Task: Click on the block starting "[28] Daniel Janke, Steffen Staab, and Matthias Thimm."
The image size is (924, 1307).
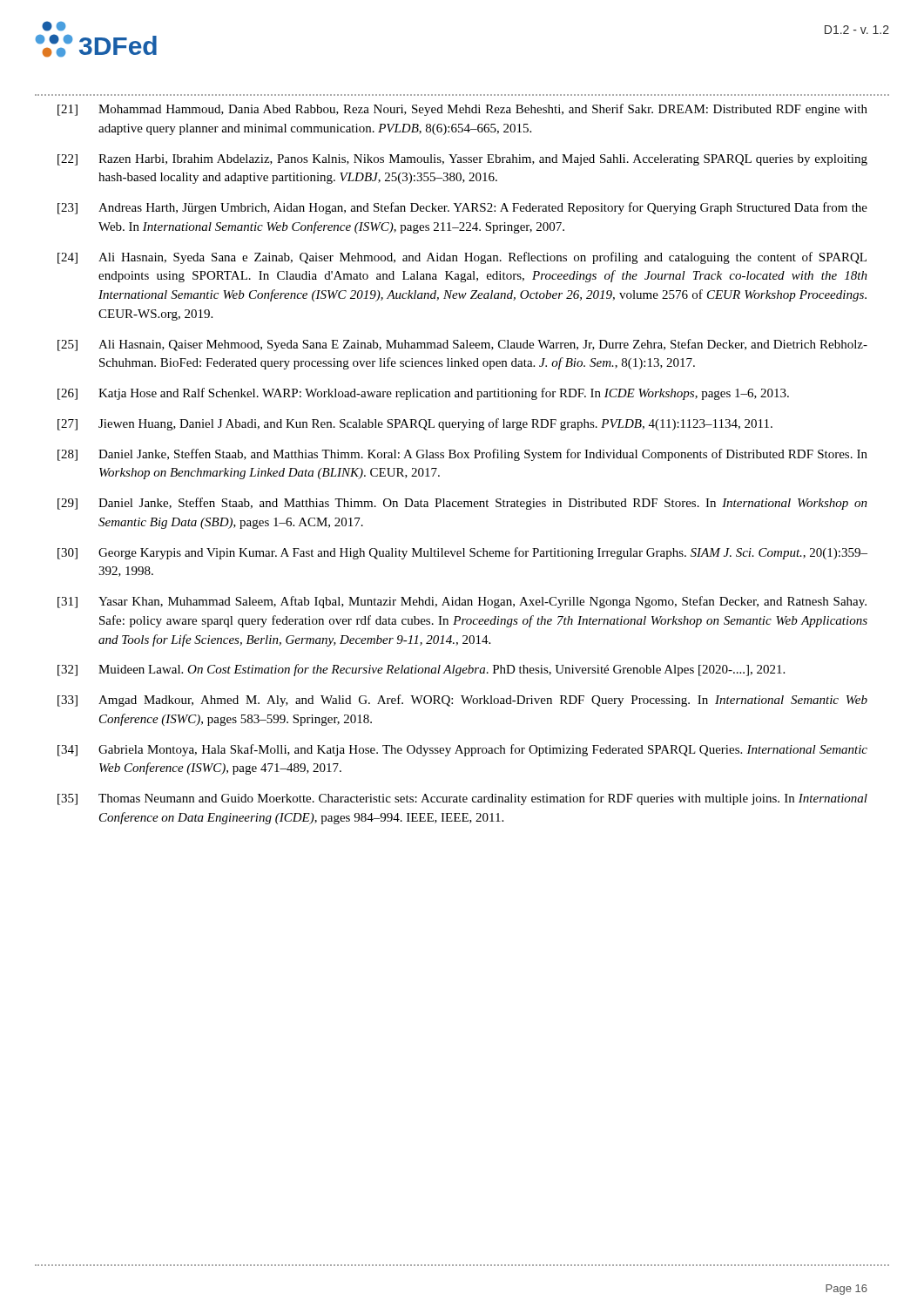Action: pos(462,464)
